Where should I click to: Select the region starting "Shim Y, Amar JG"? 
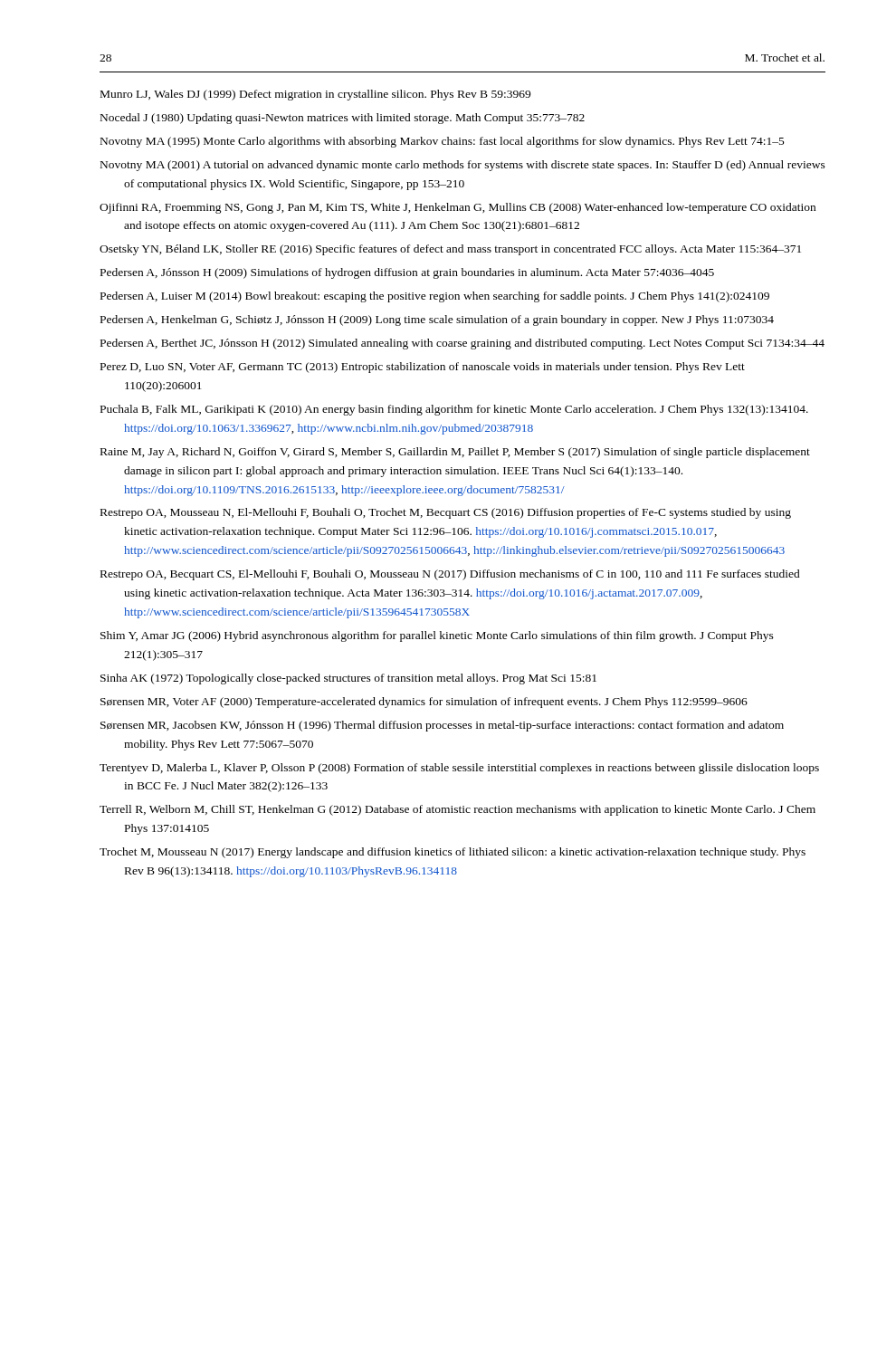pyautogui.click(x=437, y=645)
